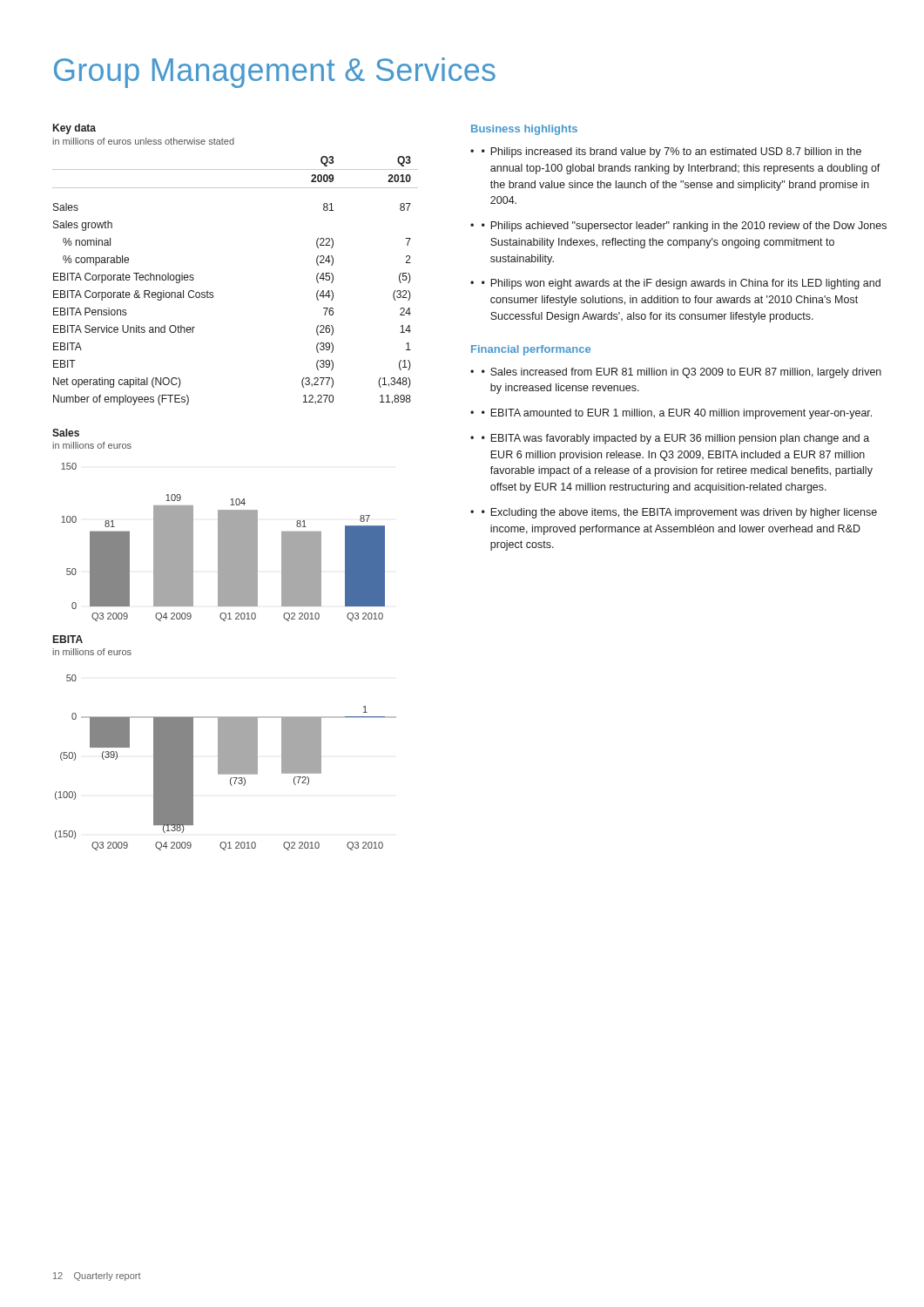This screenshot has width=924, height=1307.
Task: Point to the passage starting "Financial performance"
Action: click(x=531, y=349)
